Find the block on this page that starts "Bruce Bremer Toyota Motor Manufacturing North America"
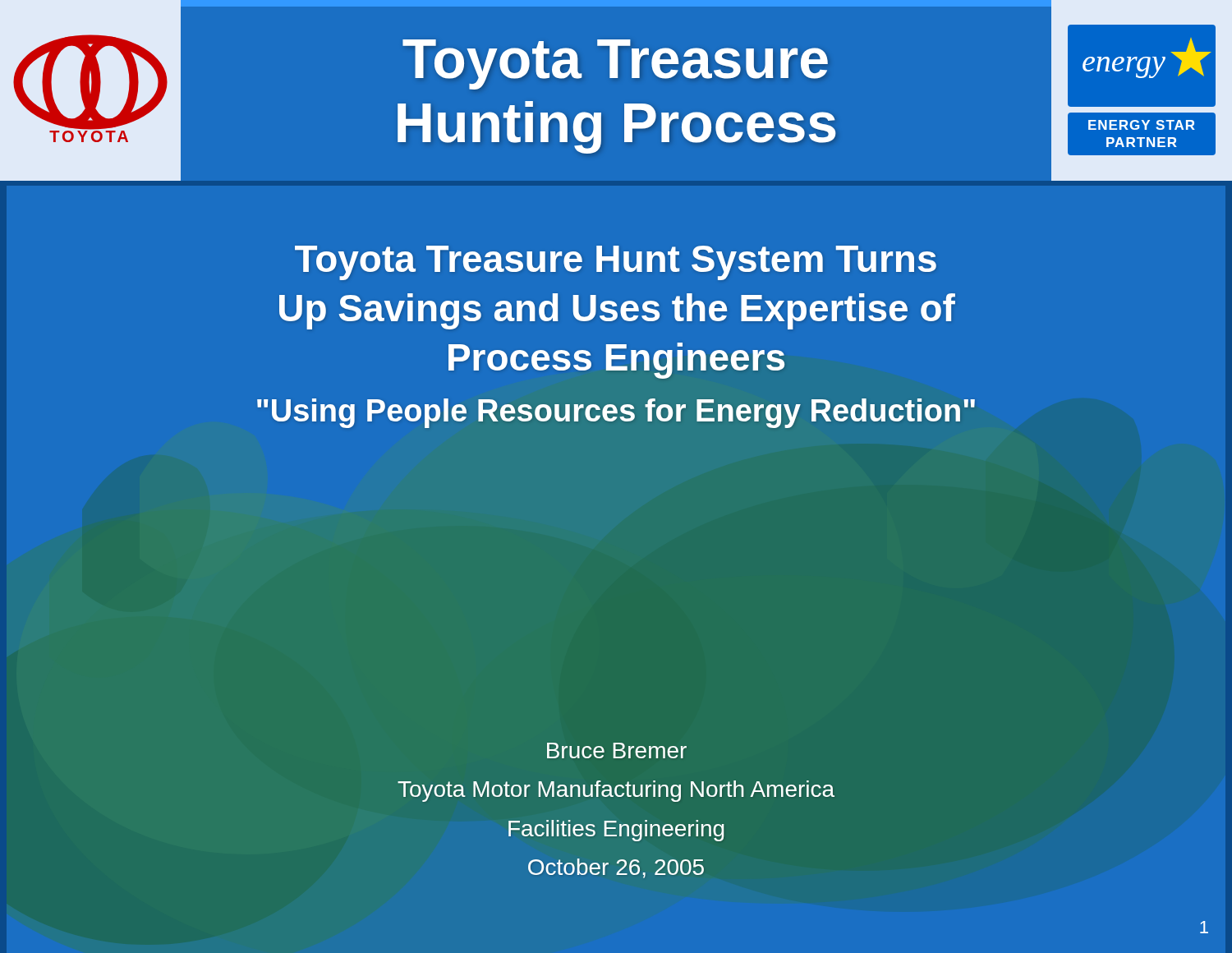Screen dimensions: 953x1232 click(x=616, y=809)
